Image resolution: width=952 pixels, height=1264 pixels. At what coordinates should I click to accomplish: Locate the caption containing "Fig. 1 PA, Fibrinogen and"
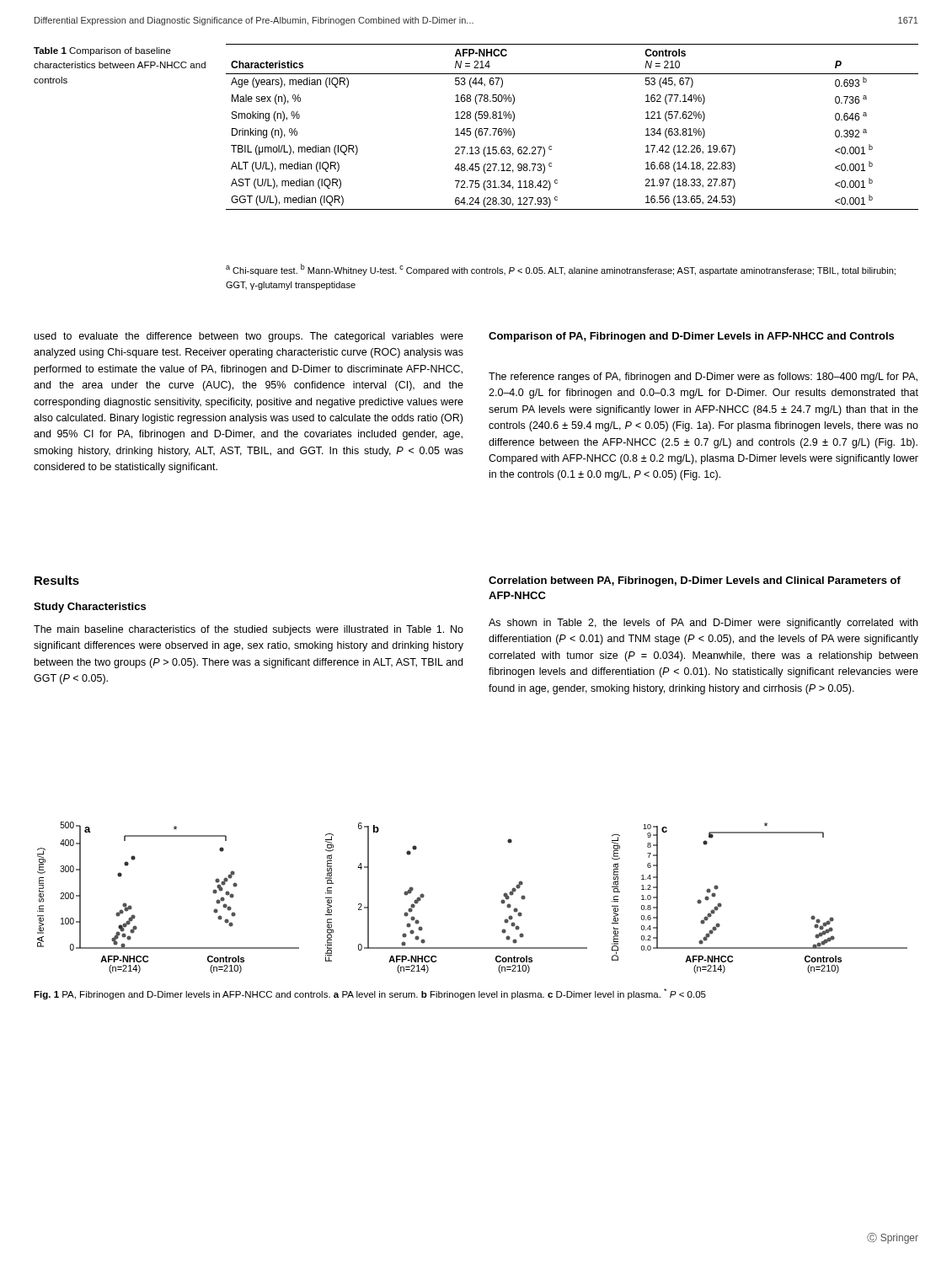pos(370,993)
